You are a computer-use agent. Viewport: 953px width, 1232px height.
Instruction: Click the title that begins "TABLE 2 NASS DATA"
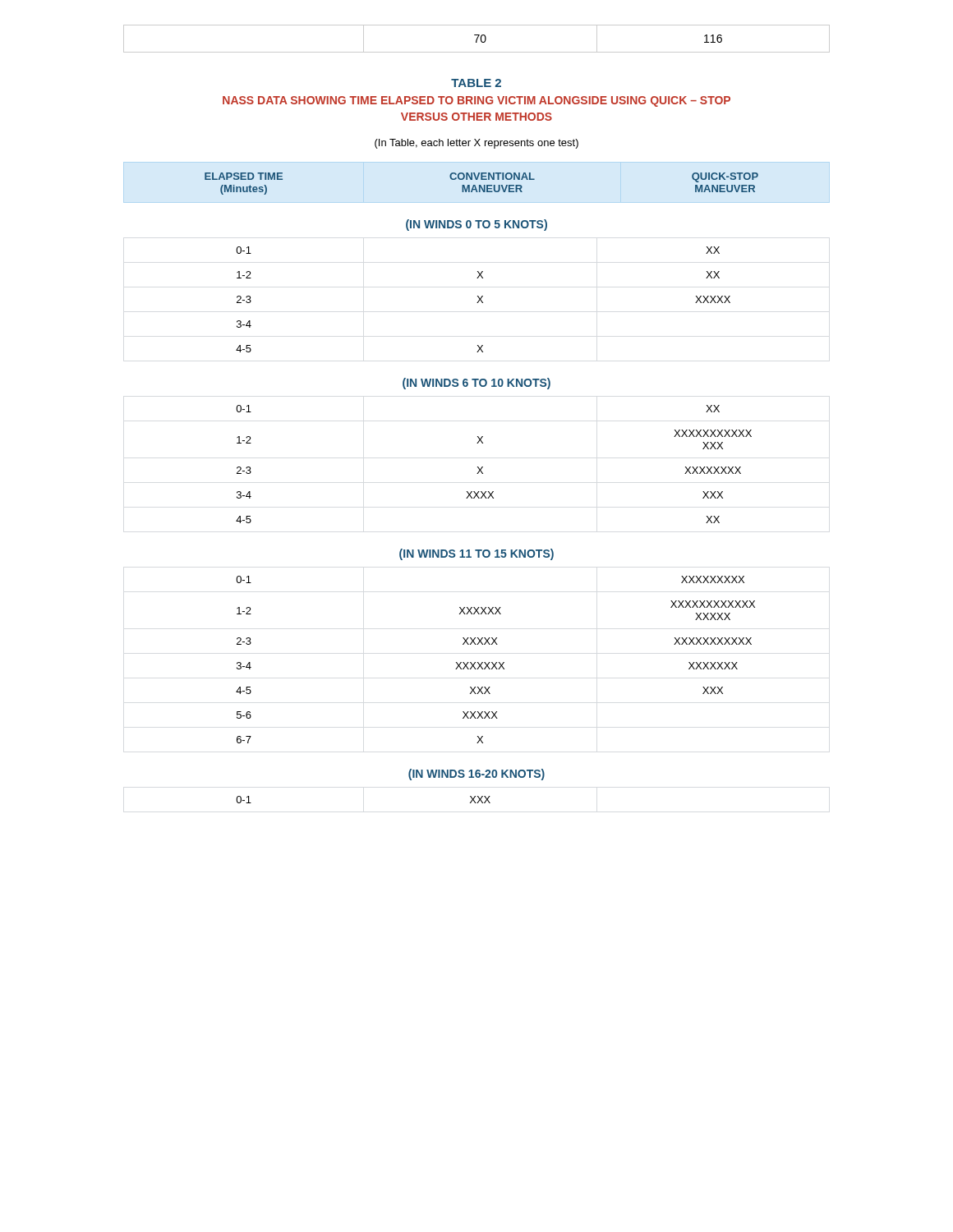[x=476, y=100]
